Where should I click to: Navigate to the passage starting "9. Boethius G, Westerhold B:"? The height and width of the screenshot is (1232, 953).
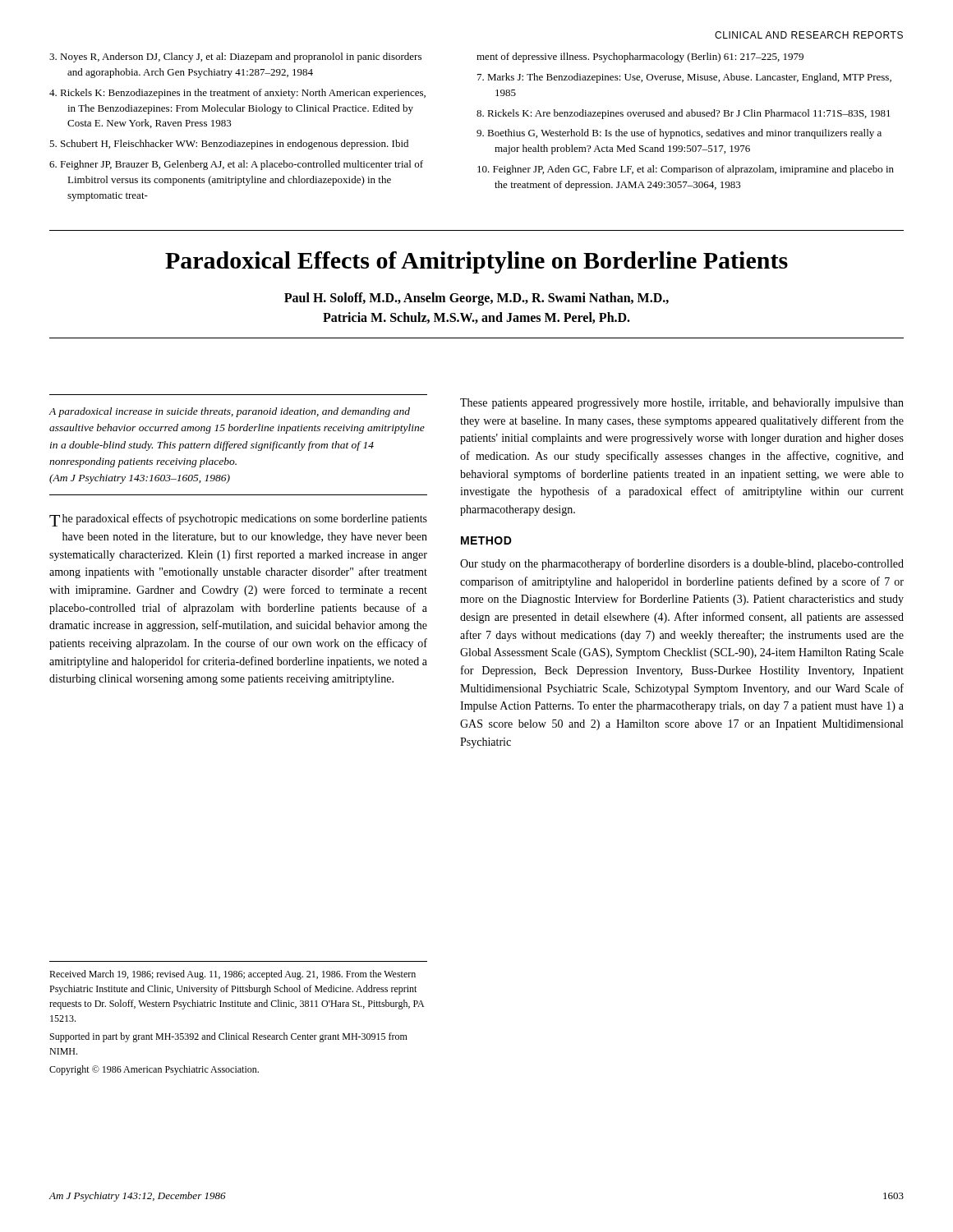pos(679,141)
